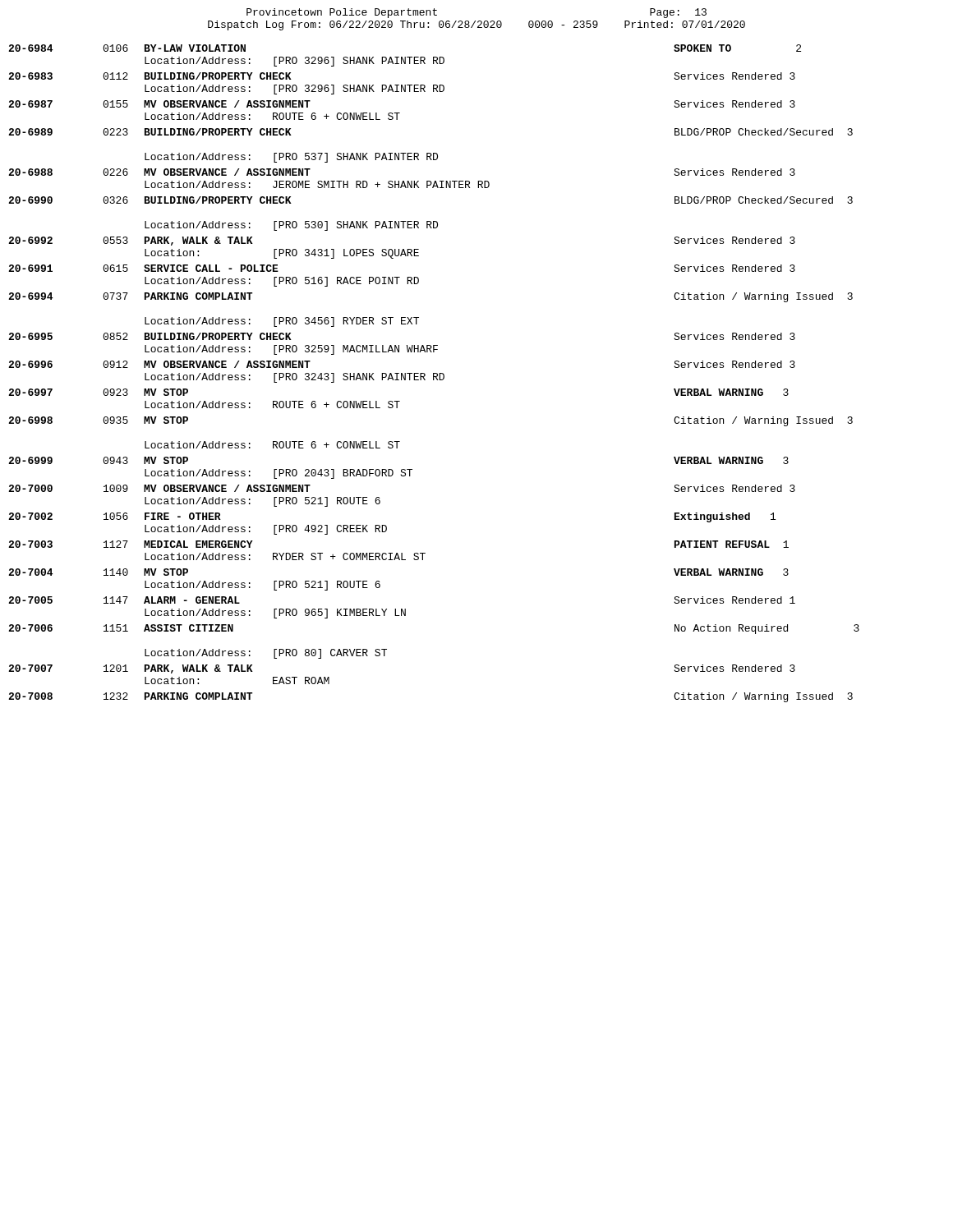Viewport: 953px width, 1232px height.
Task: Click on the text starting "20-6995 0852 BUILDING/PROPERTY CHECK Services Rendered"
Action: click(402, 344)
